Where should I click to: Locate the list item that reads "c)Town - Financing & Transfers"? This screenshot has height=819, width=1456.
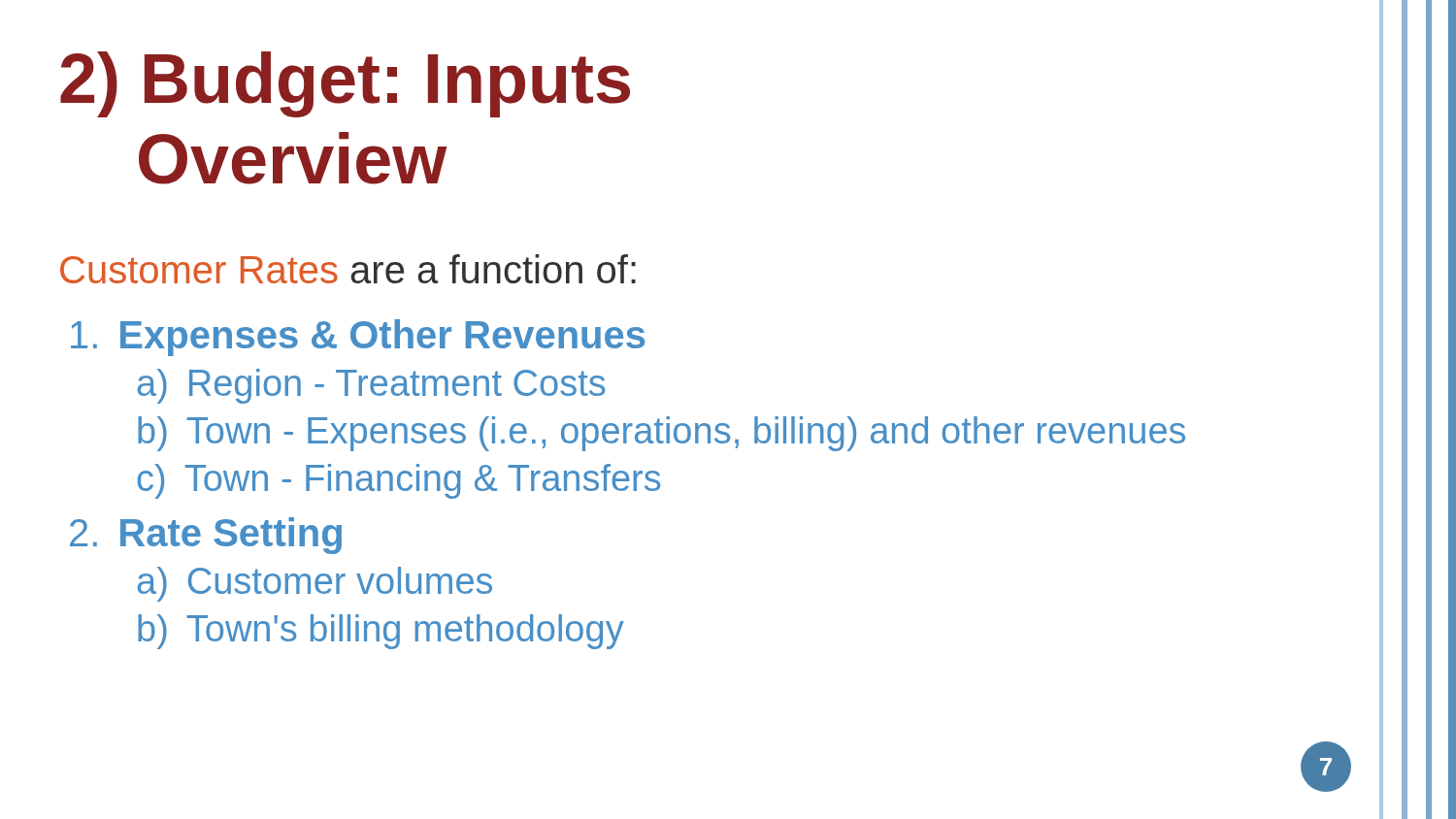(x=675, y=479)
